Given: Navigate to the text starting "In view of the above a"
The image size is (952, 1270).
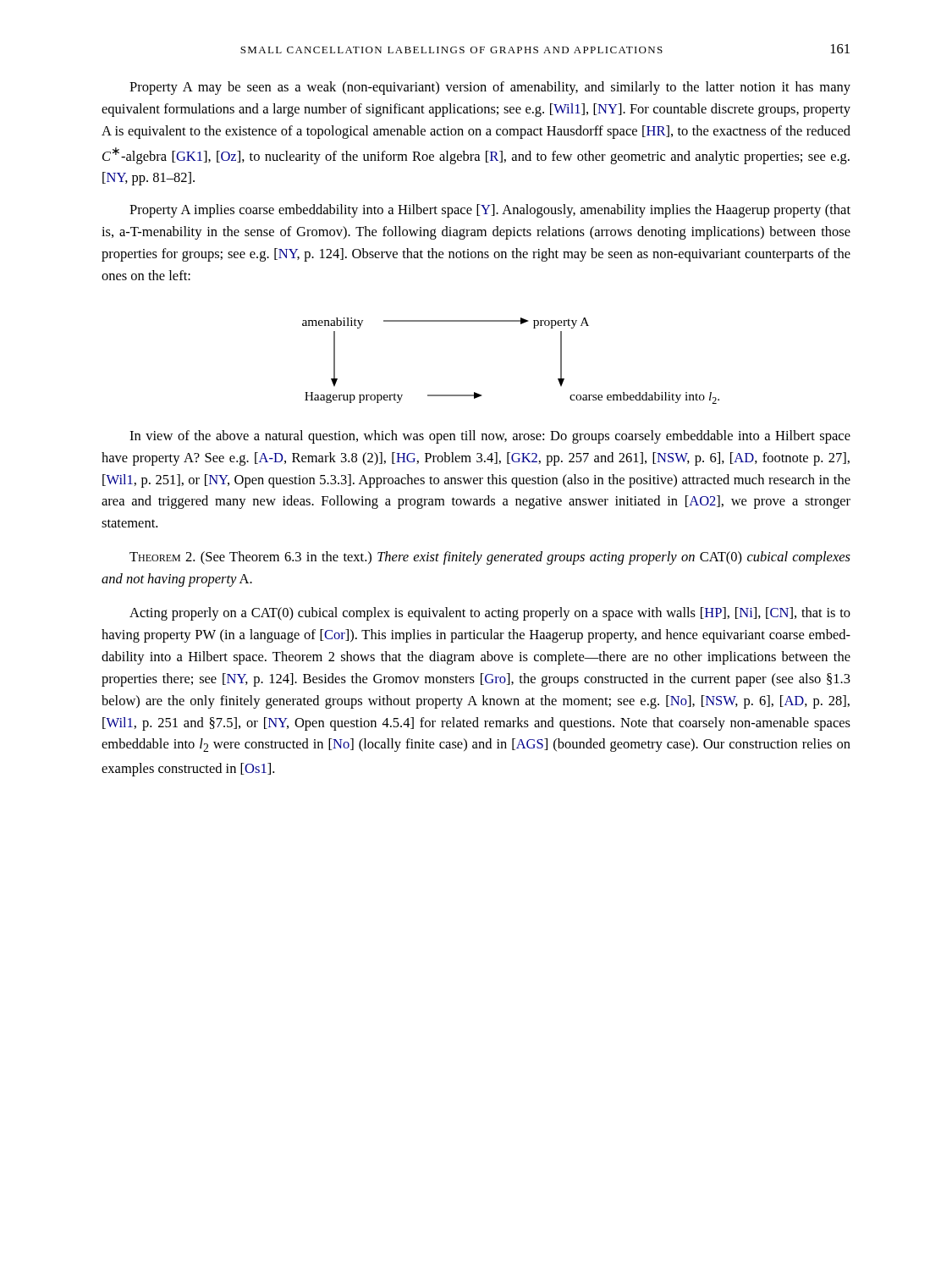Looking at the screenshot, I should pos(476,480).
